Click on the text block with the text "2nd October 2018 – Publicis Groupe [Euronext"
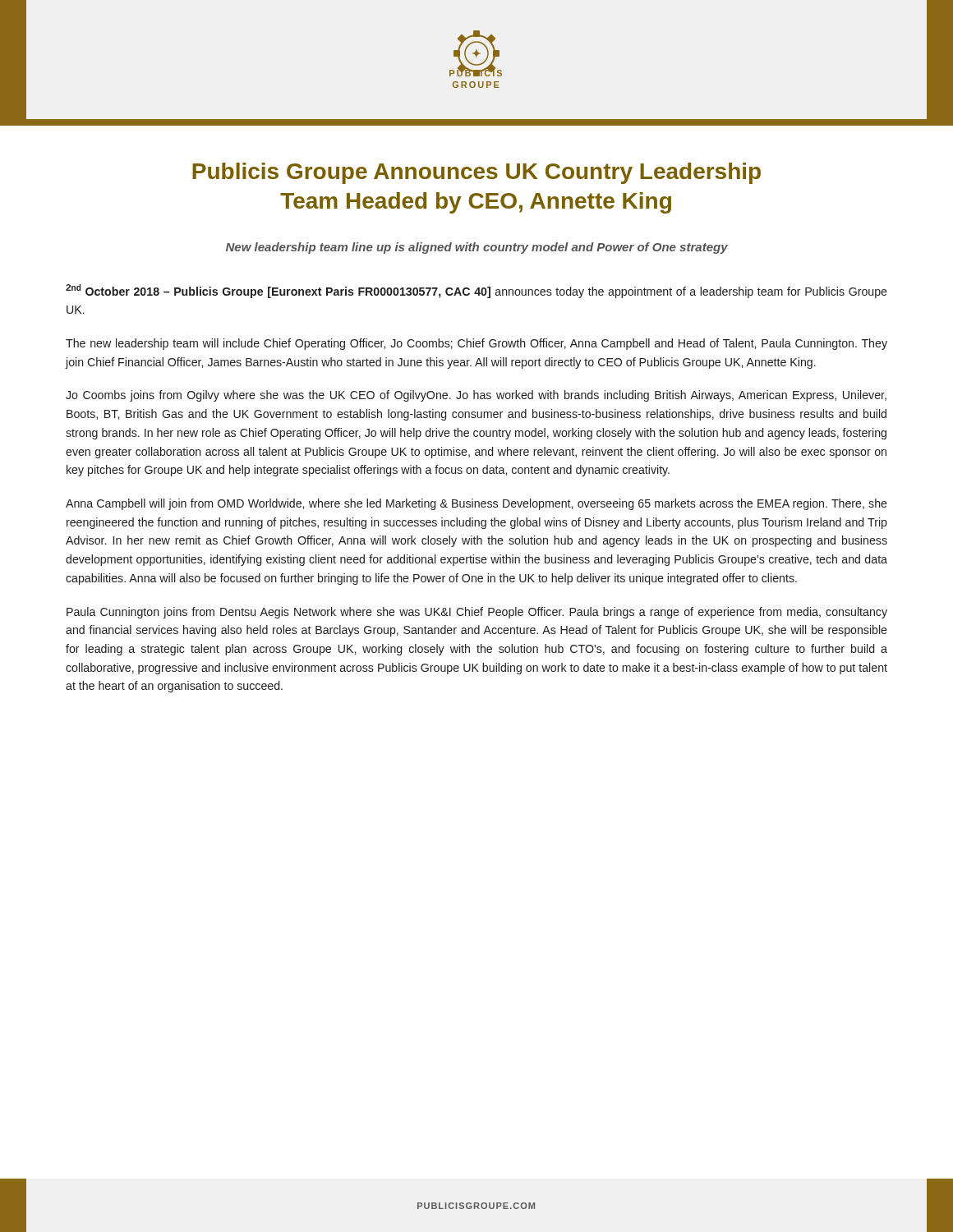The width and height of the screenshot is (953, 1232). tap(476, 299)
